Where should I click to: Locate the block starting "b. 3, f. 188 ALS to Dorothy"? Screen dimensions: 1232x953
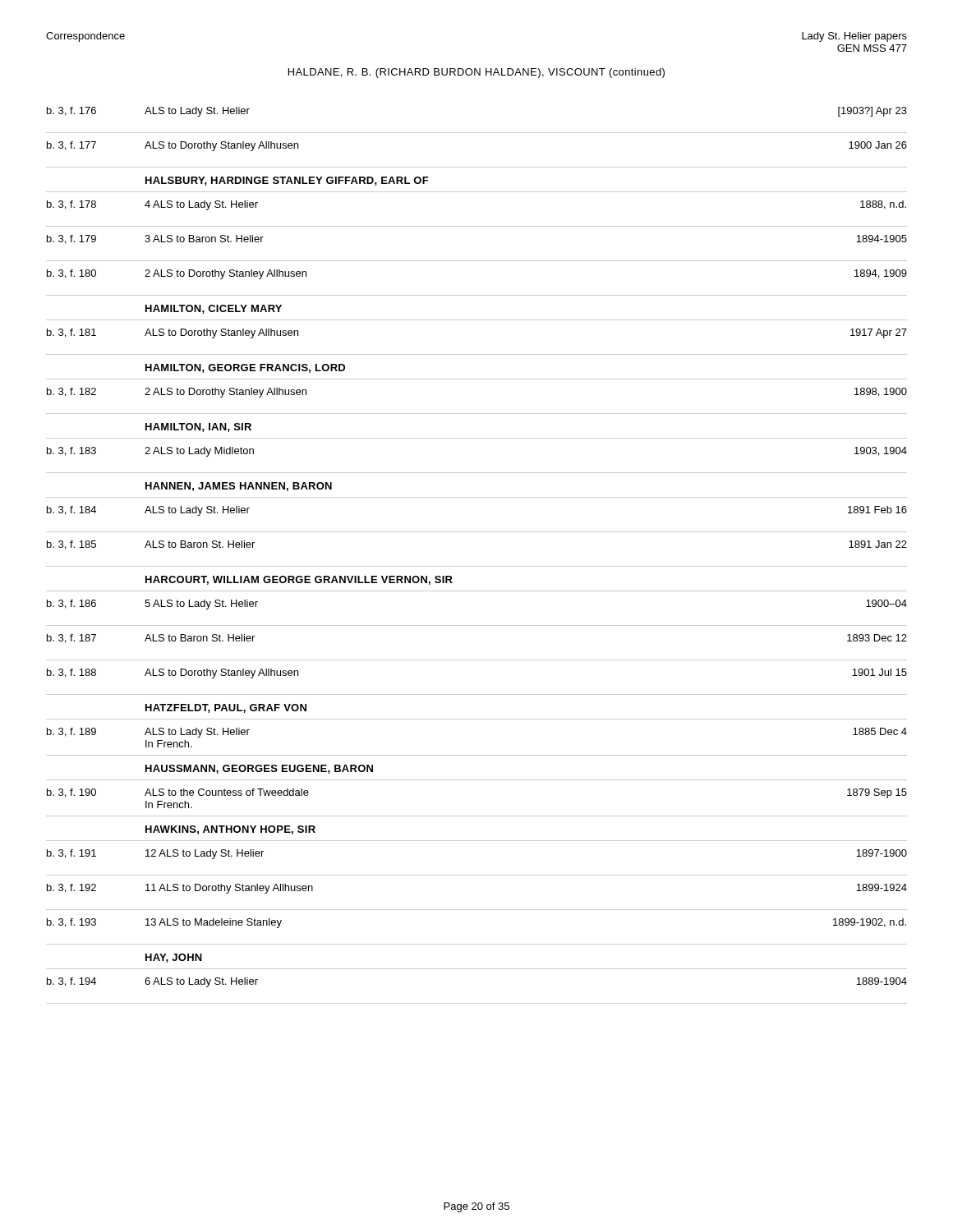click(72, 673)
